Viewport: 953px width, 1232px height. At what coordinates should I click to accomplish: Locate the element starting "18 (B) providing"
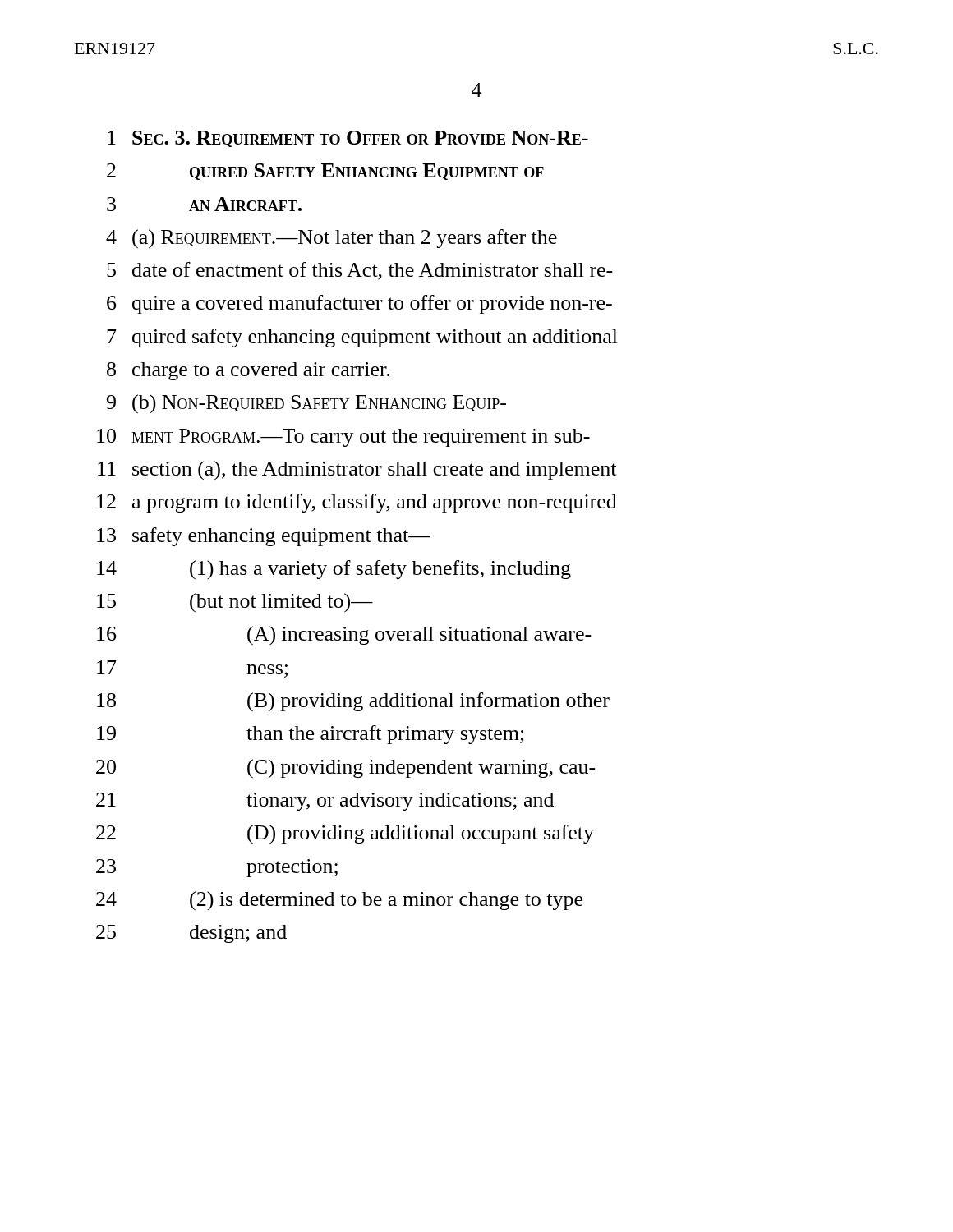tap(476, 717)
